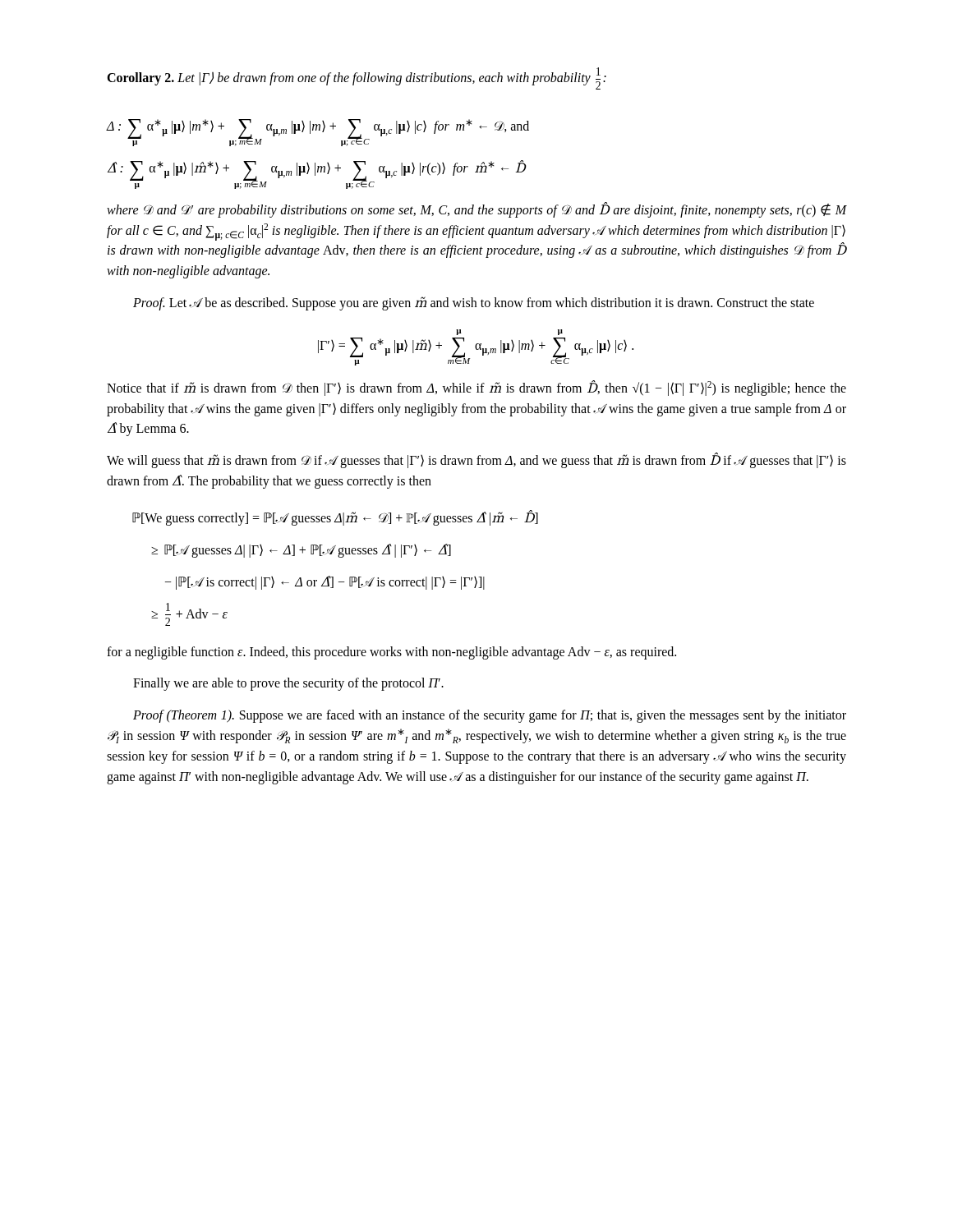Screen dimensions: 1232x953
Task: Navigate to the text starting "ℙ[We guess correctly] ="
Action: tap(489, 566)
